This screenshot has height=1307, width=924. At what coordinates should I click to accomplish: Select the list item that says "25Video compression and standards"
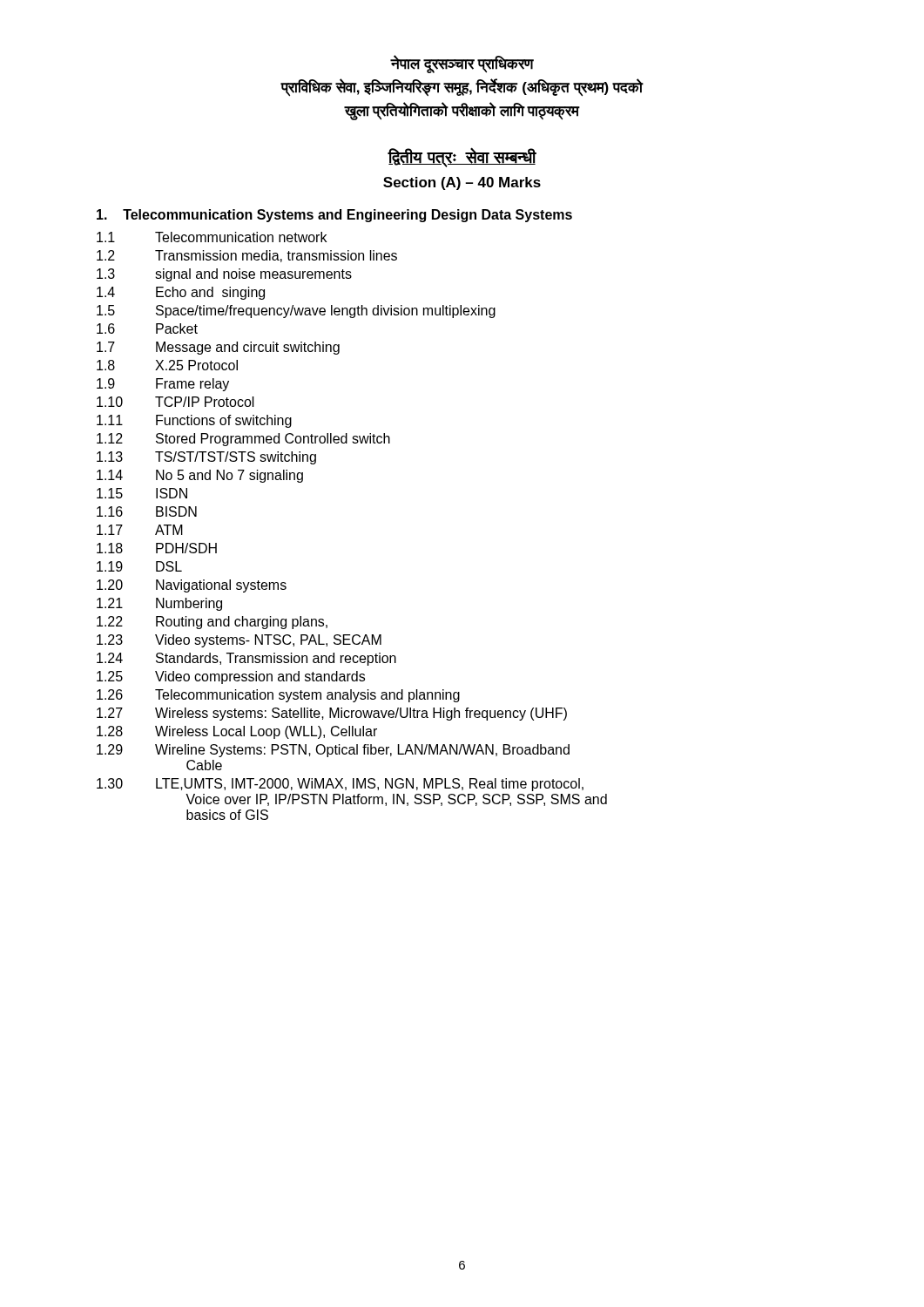tap(231, 677)
